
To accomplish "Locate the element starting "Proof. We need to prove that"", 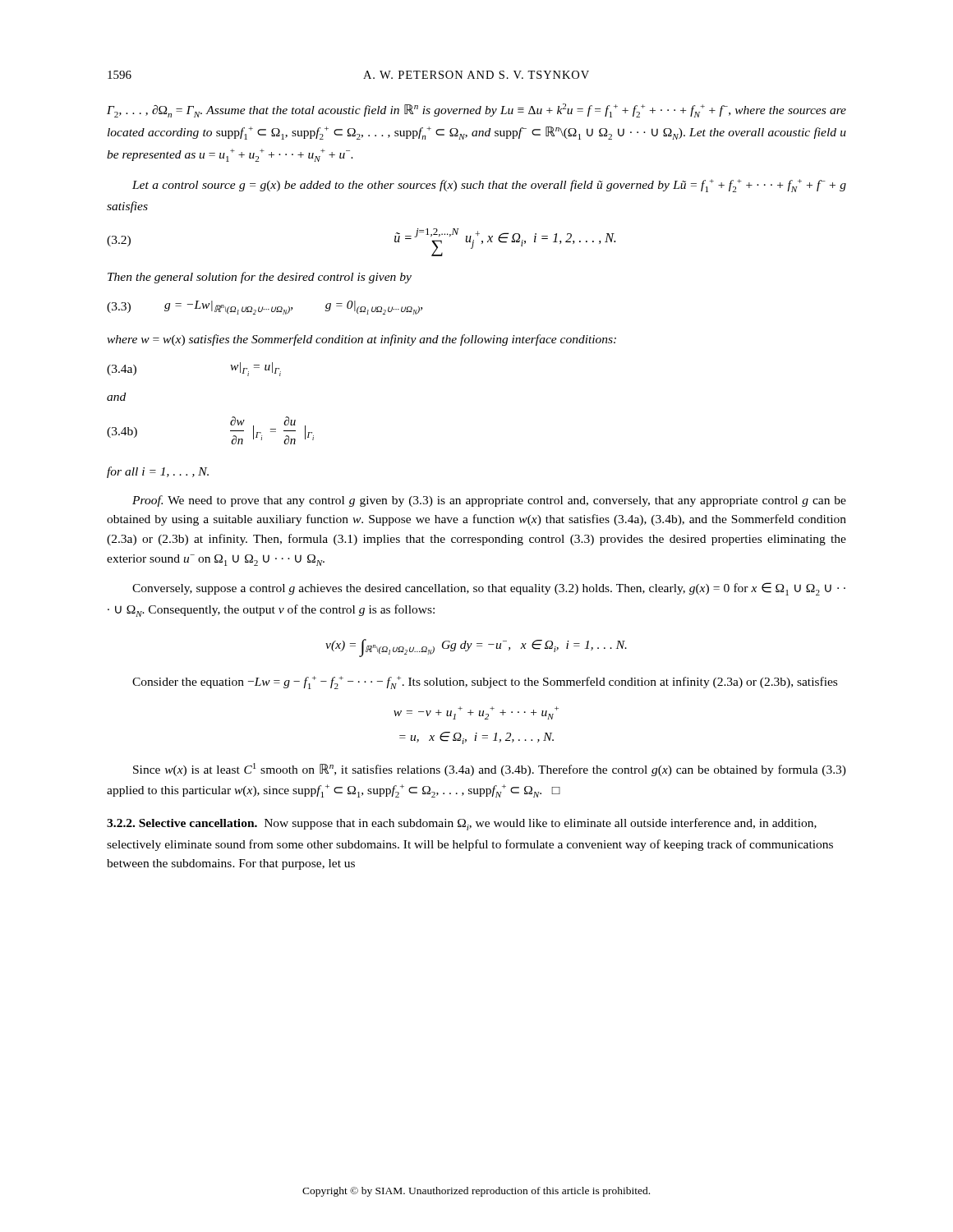I will coord(476,530).
